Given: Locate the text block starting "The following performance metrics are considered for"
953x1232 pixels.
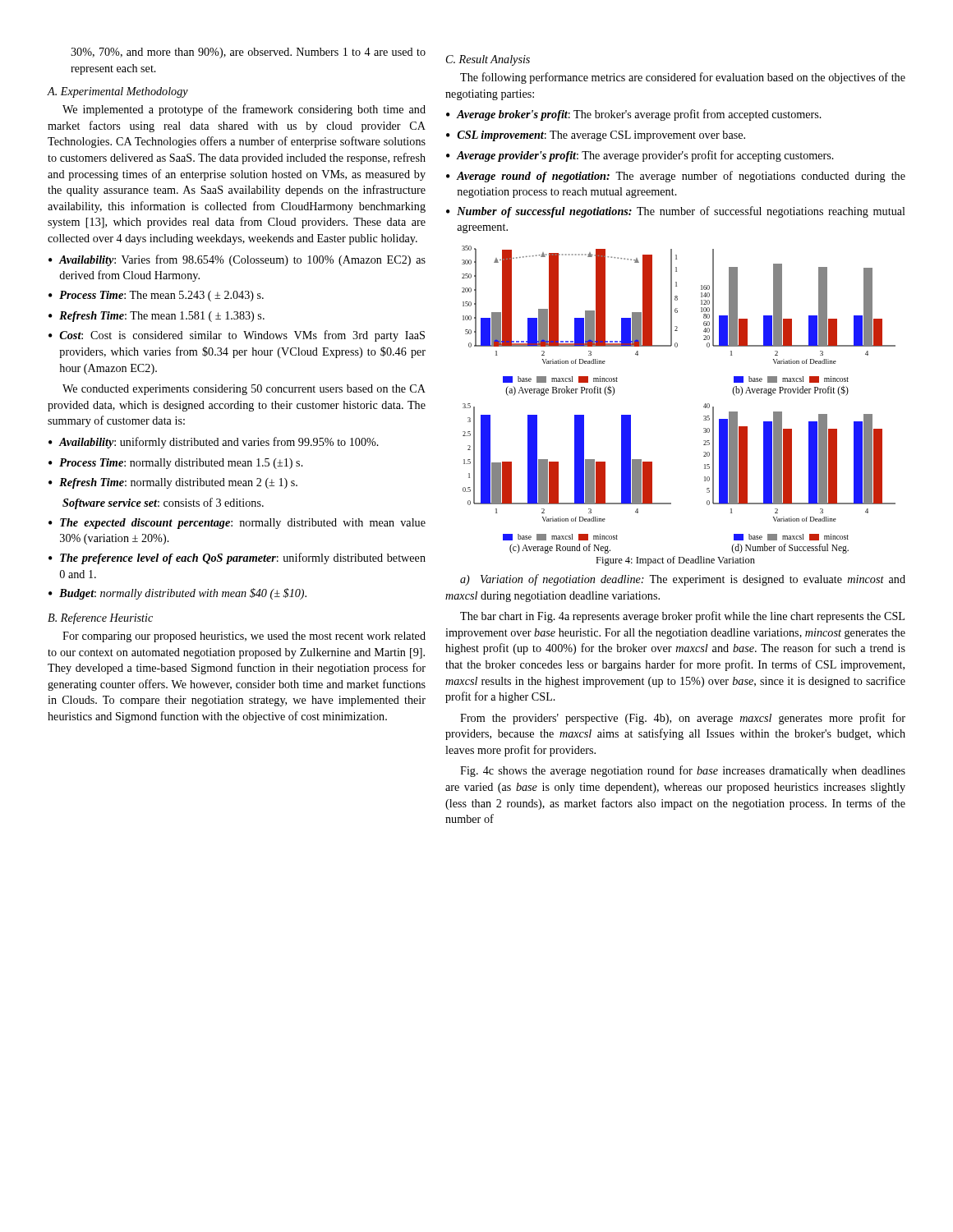Looking at the screenshot, I should click(x=675, y=85).
